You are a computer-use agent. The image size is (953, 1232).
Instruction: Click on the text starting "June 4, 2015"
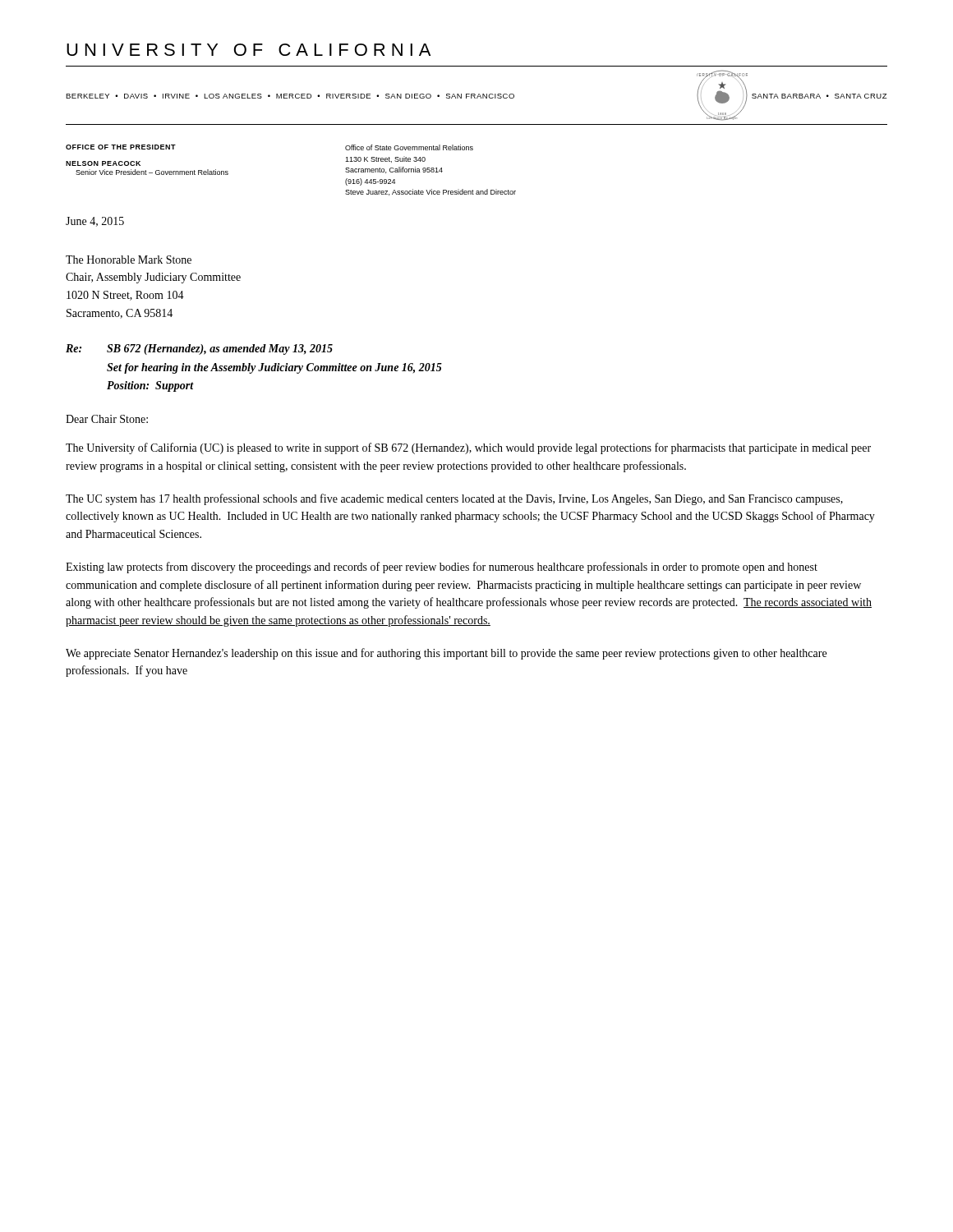point(95,221)
